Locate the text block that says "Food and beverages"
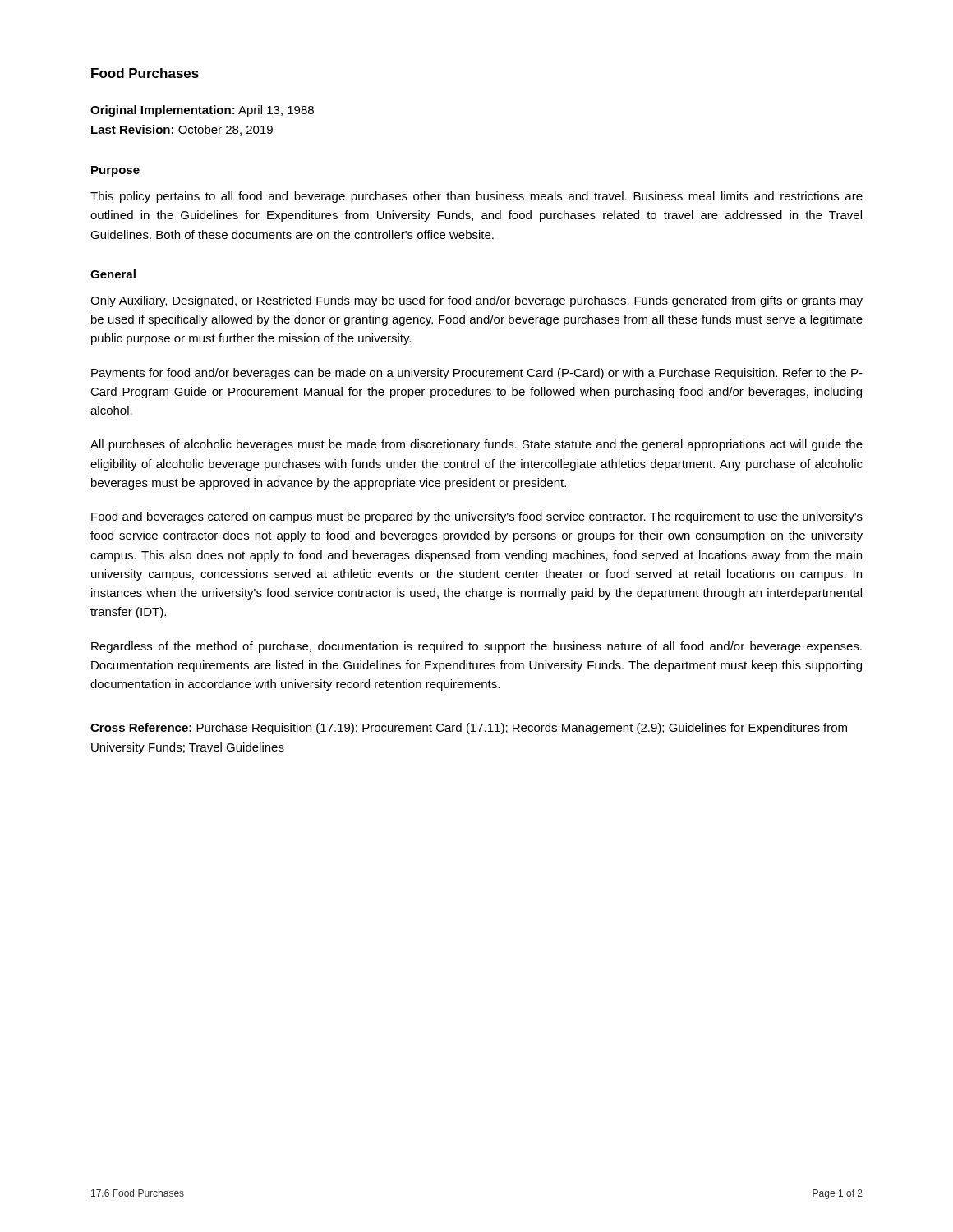The width and height of the screenshot is (953, 1232). coord(476,564)
